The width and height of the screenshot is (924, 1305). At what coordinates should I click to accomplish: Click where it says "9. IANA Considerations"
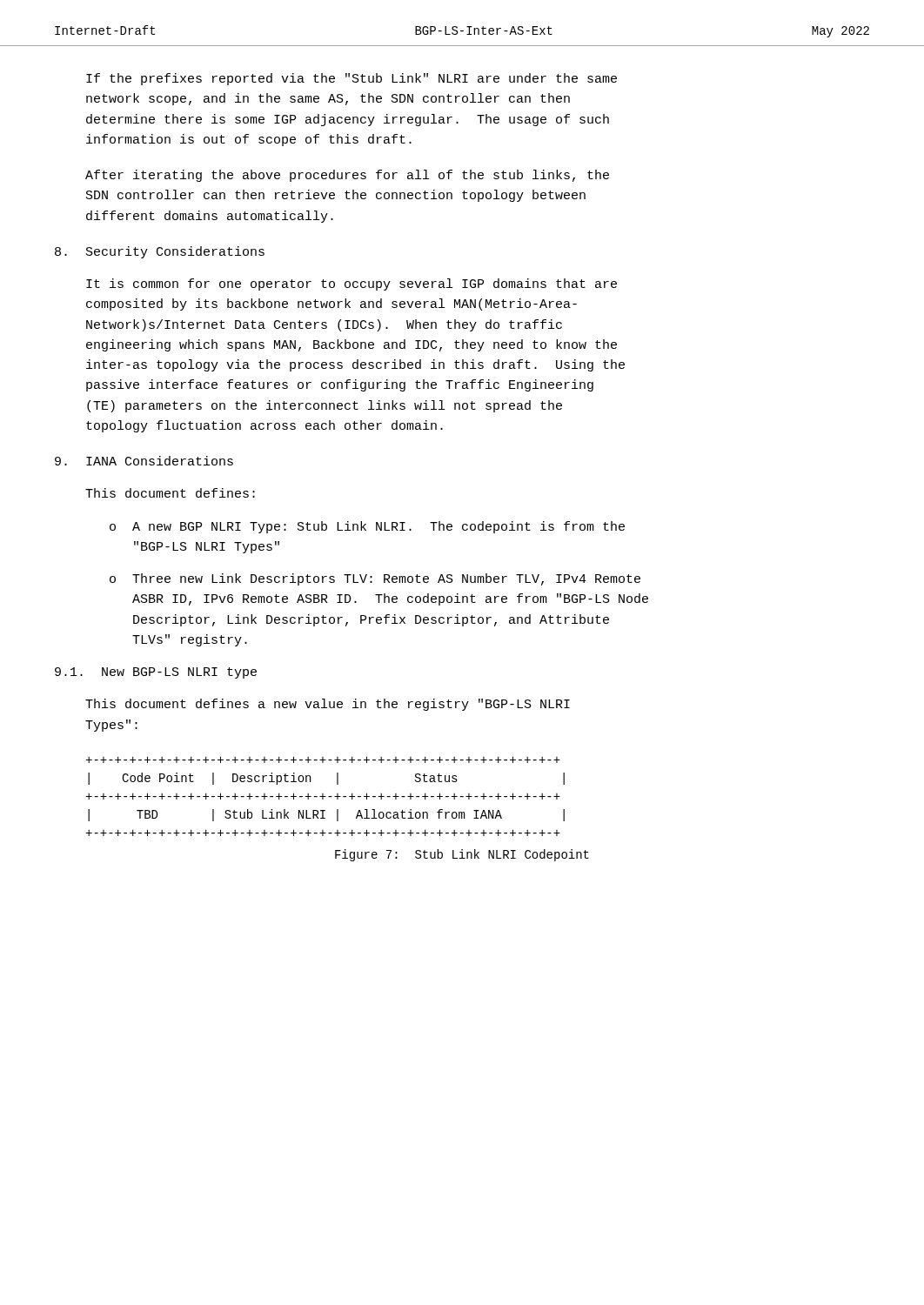point(144,462)
